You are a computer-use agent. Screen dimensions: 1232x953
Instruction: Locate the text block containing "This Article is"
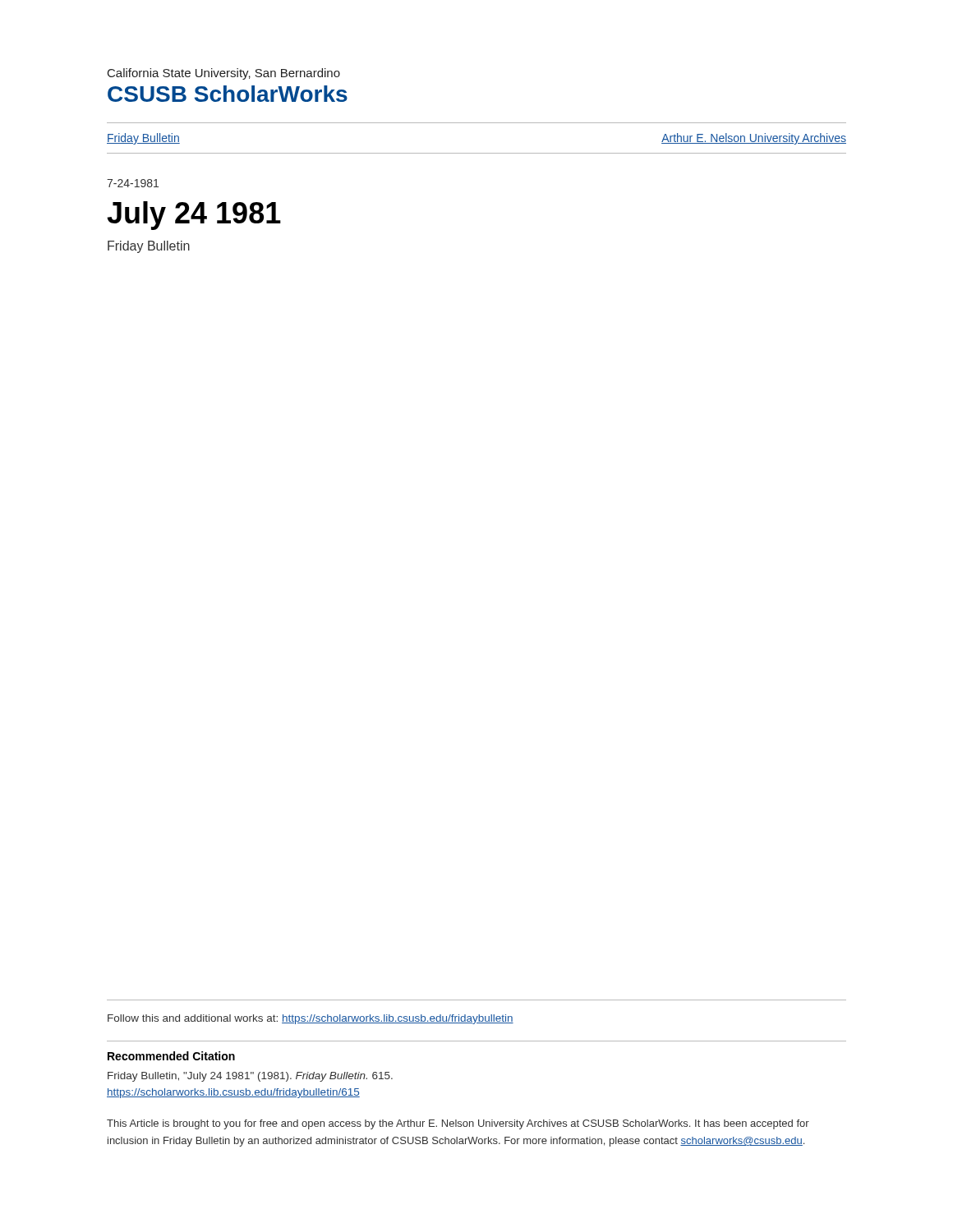click(x=458, y=1132)
